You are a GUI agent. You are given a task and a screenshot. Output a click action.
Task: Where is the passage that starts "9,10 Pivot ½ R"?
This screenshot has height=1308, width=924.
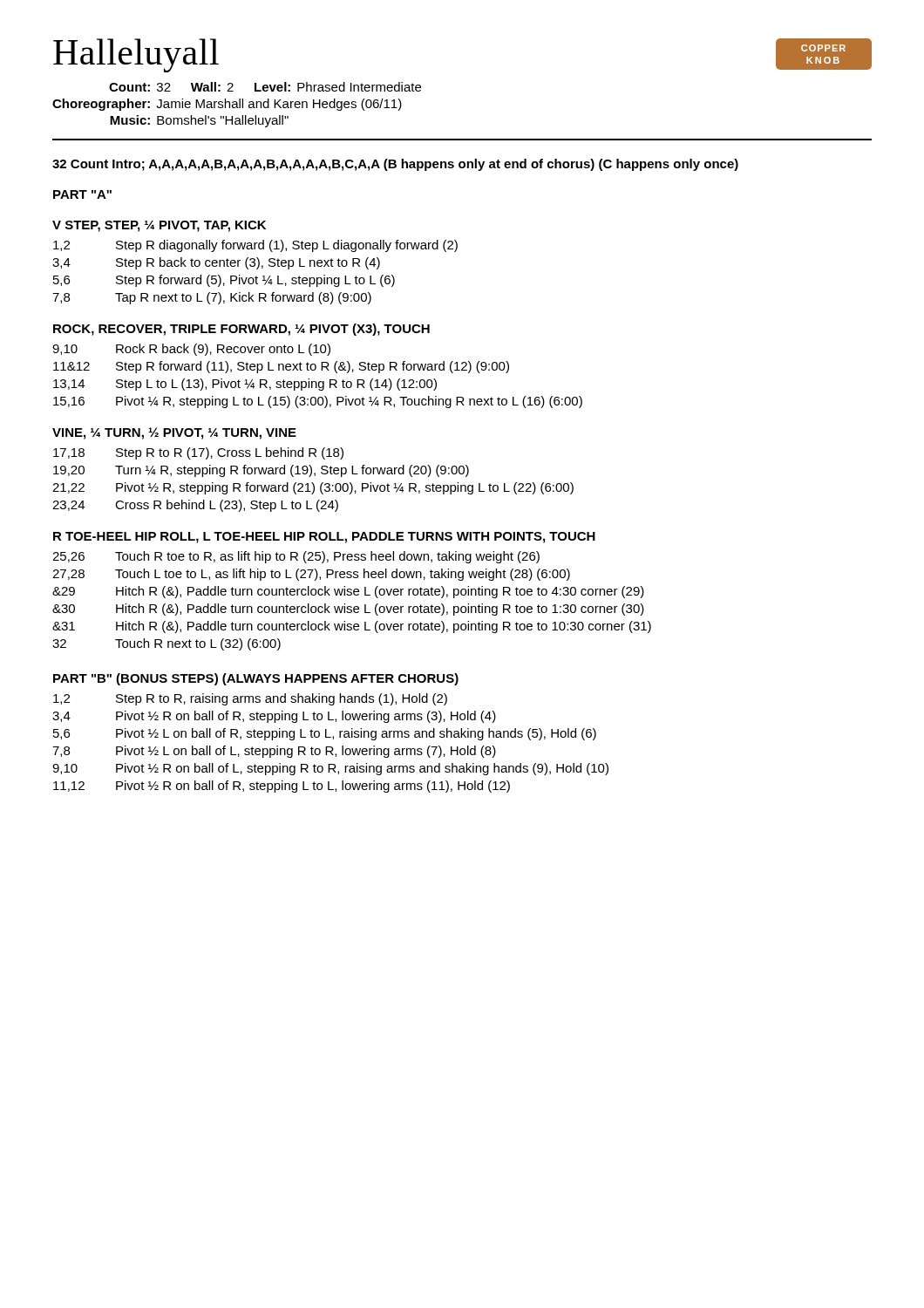point(462,767)
